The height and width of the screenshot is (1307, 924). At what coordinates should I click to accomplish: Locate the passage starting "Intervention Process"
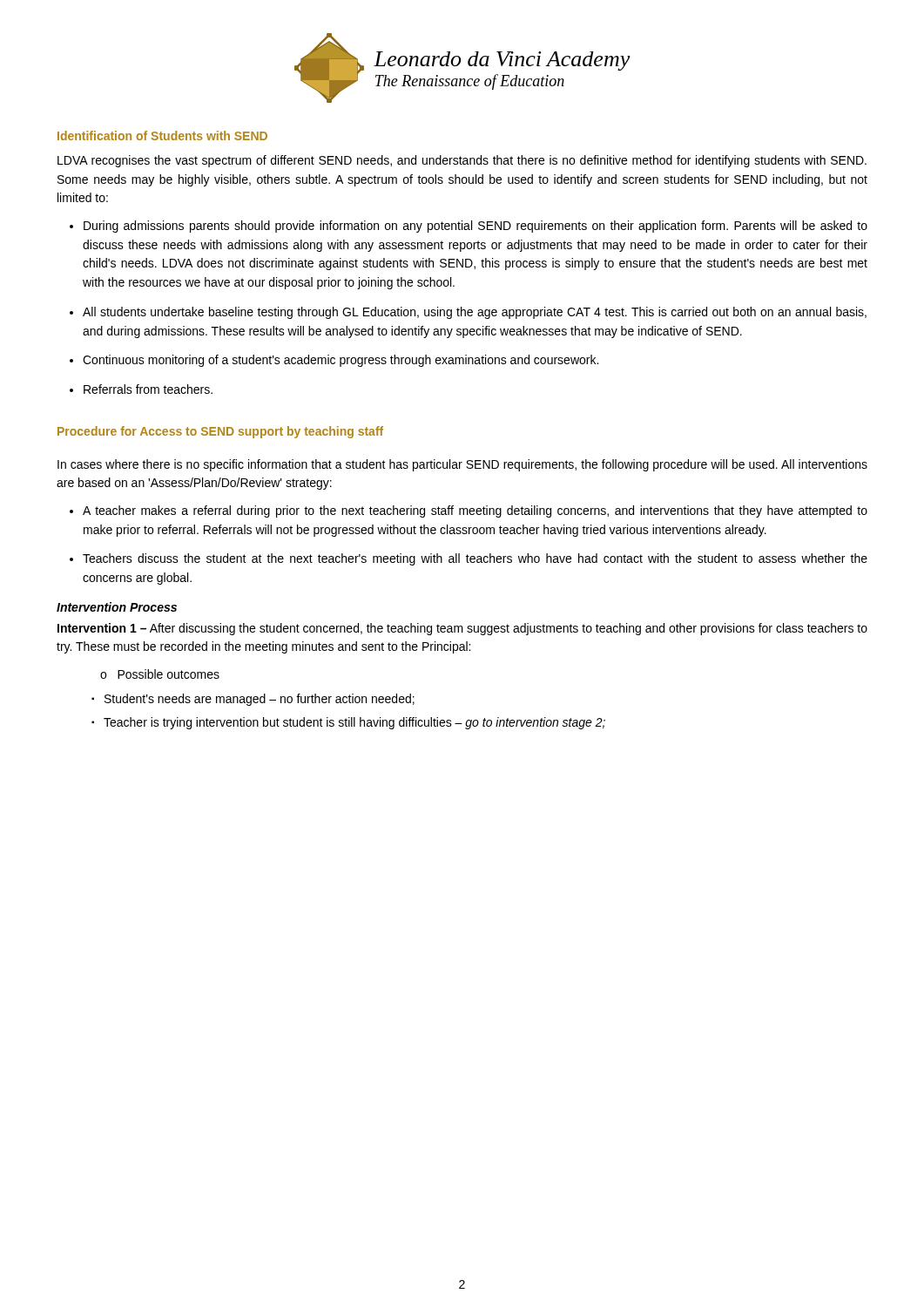pos(117,607)
